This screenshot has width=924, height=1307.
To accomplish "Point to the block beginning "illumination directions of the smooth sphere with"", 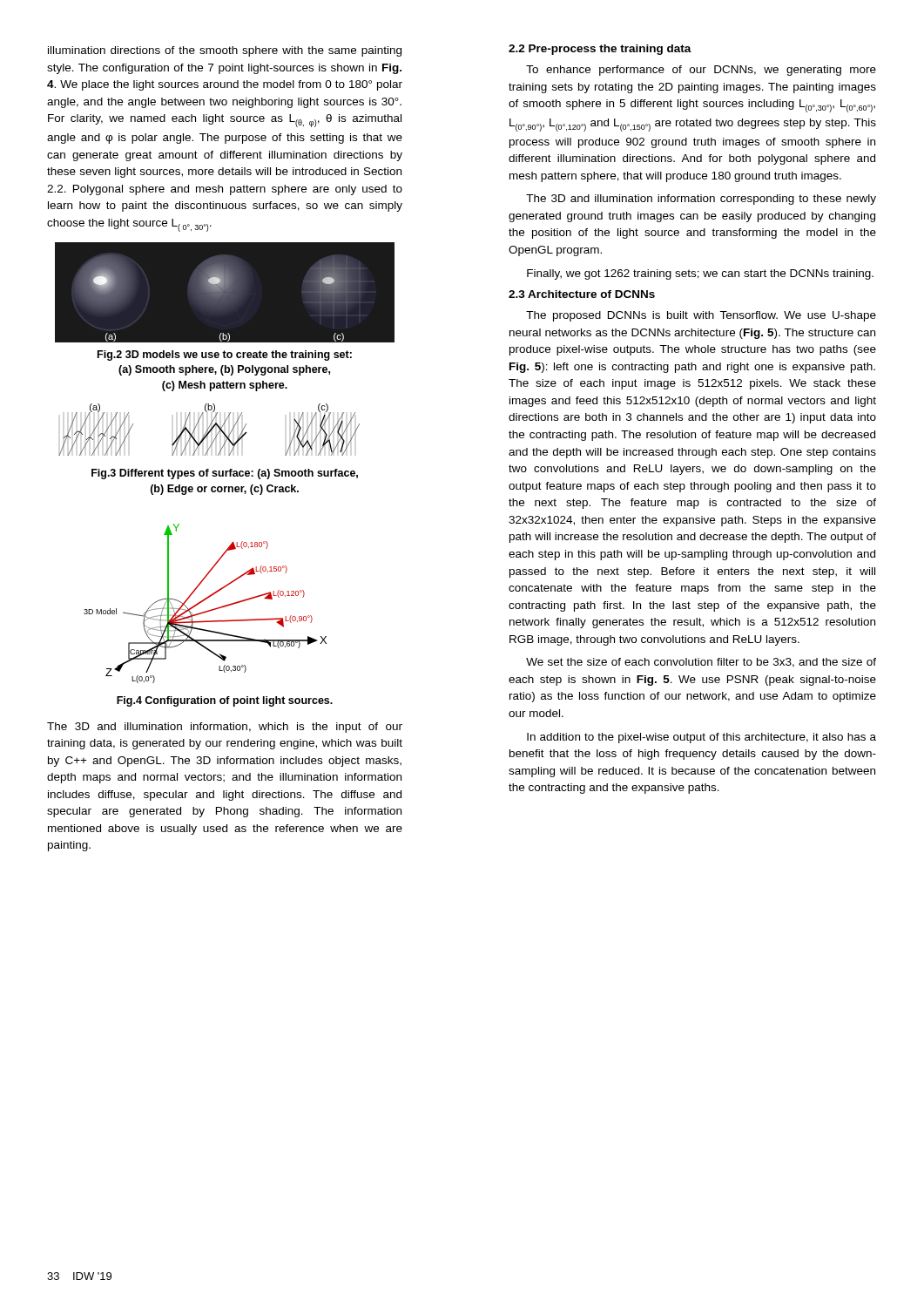I will tap(225, 137).
